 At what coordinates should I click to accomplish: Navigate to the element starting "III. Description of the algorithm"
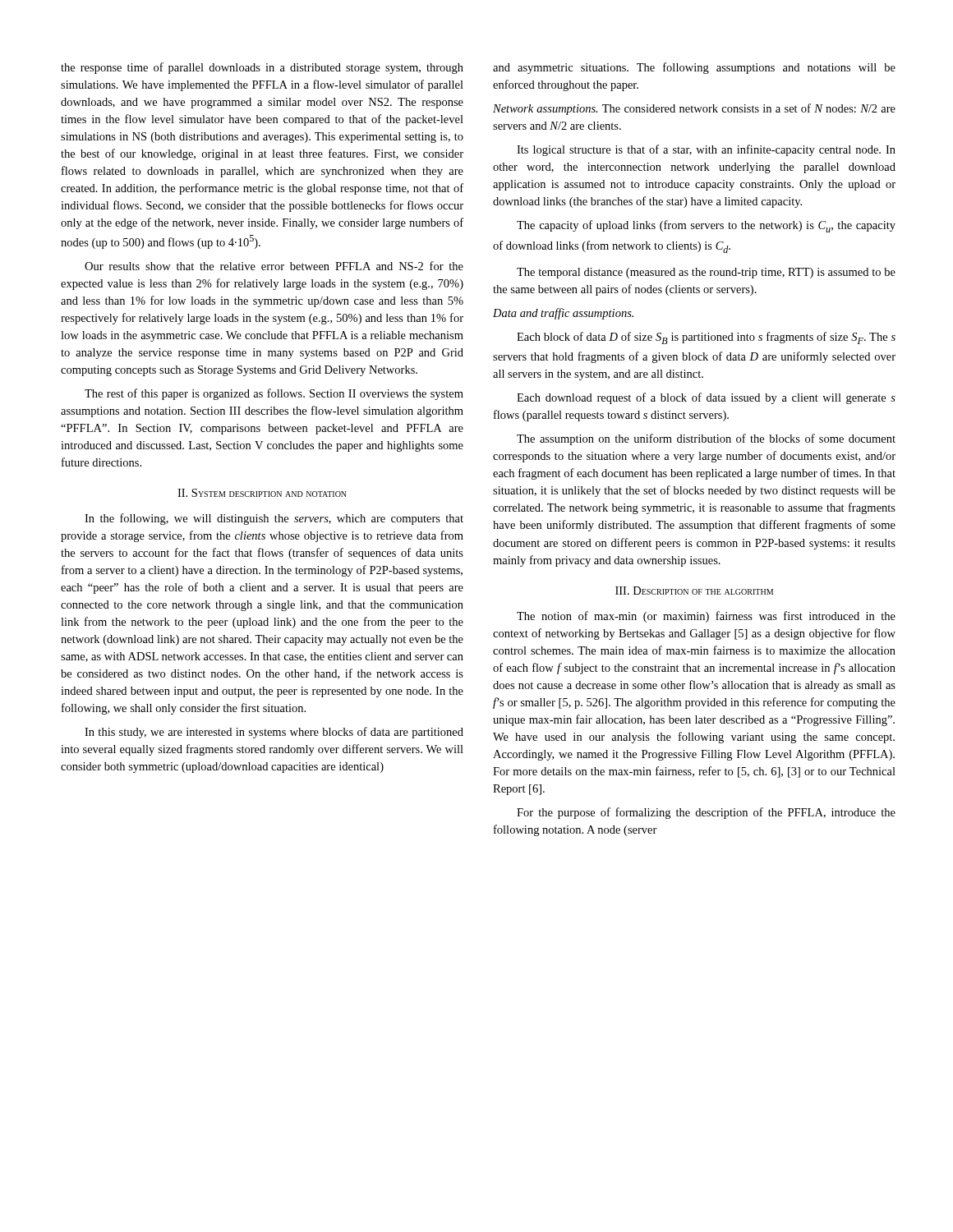[694, 591]
